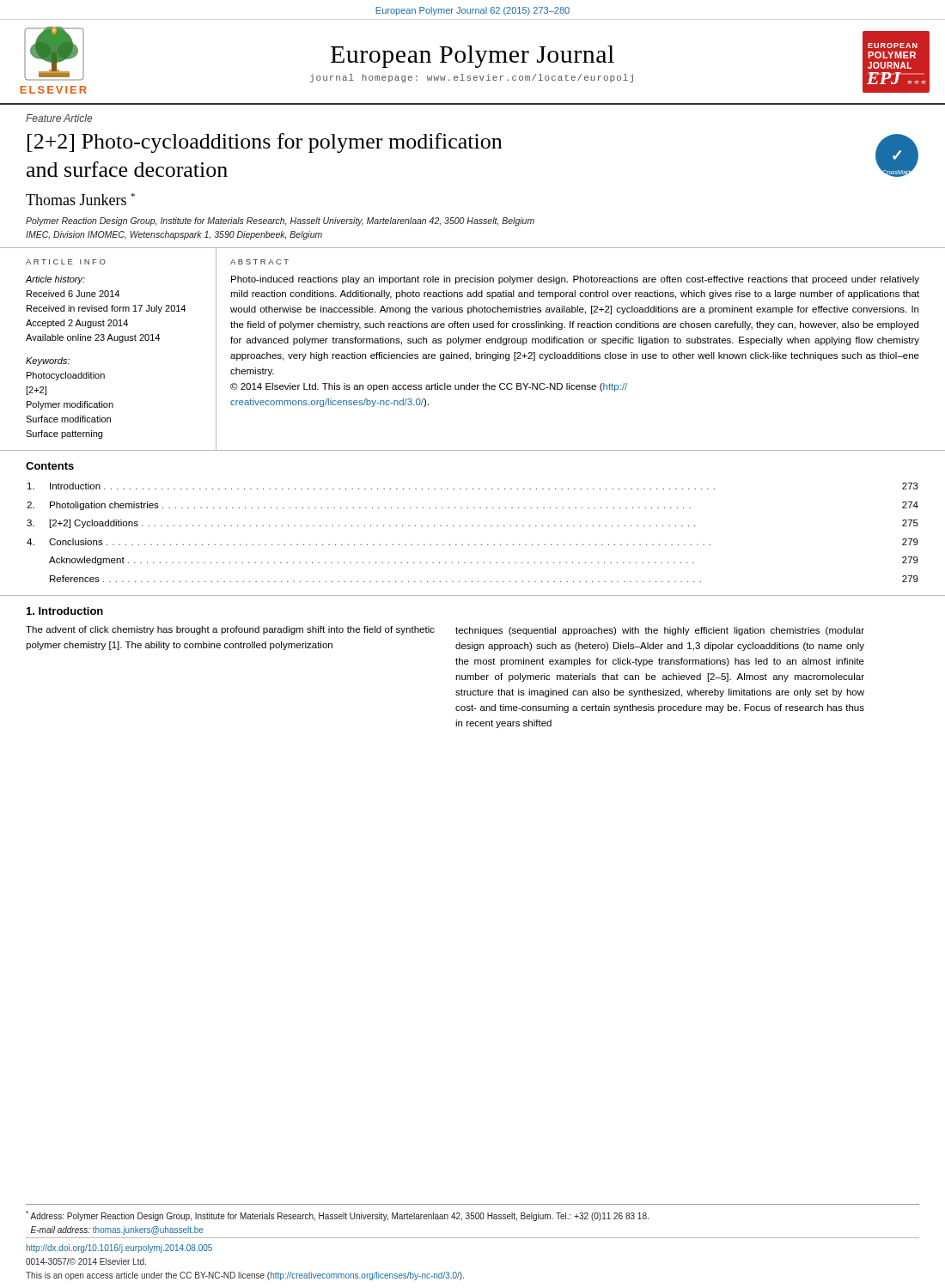Image resolution: width=945 pixels, height=1288 pixels.
Task: Select the text block with the text "Photo-induced reactions play an important role in precision"
Action: 575,340
